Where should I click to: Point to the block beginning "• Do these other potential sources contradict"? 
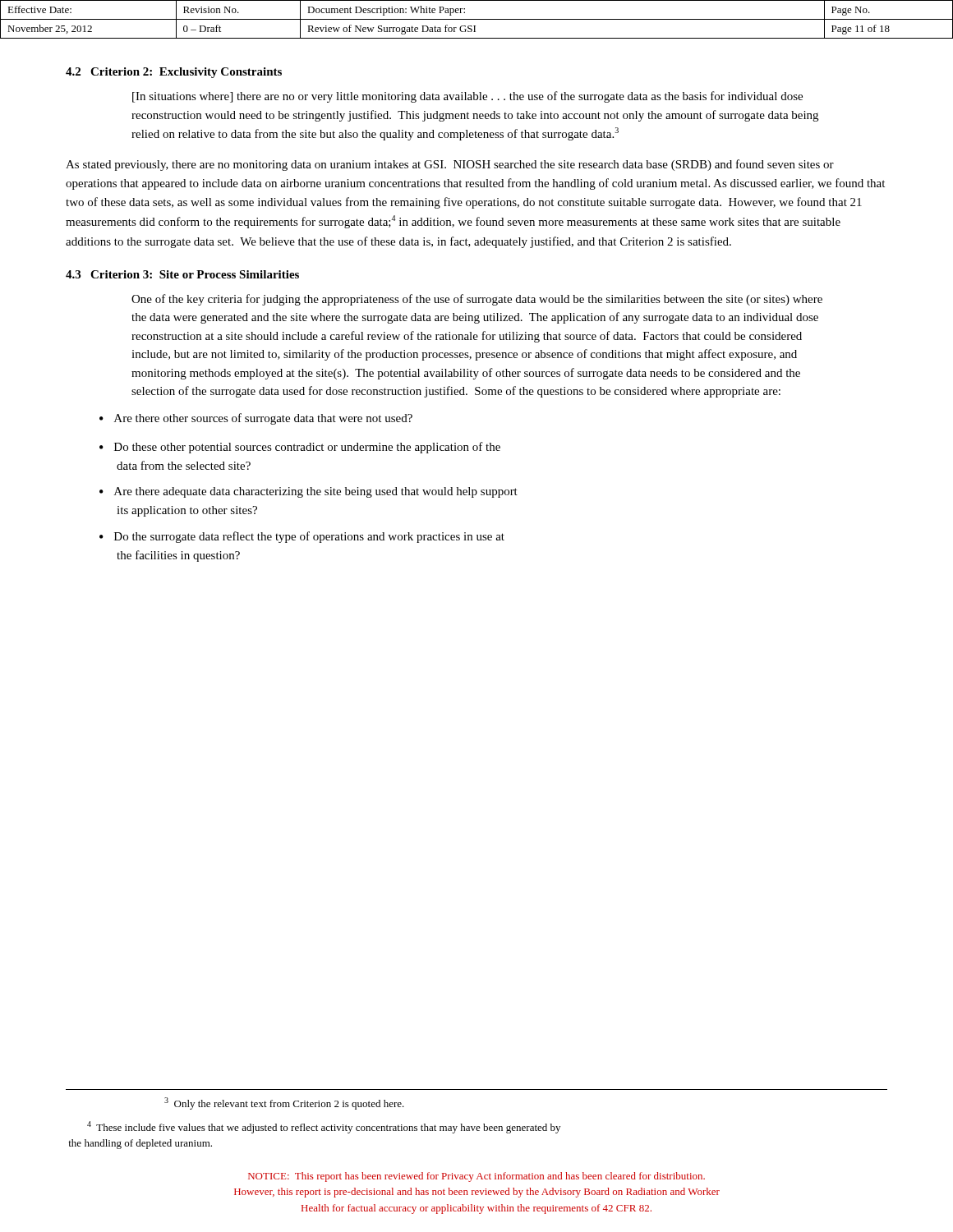(493, 457)
